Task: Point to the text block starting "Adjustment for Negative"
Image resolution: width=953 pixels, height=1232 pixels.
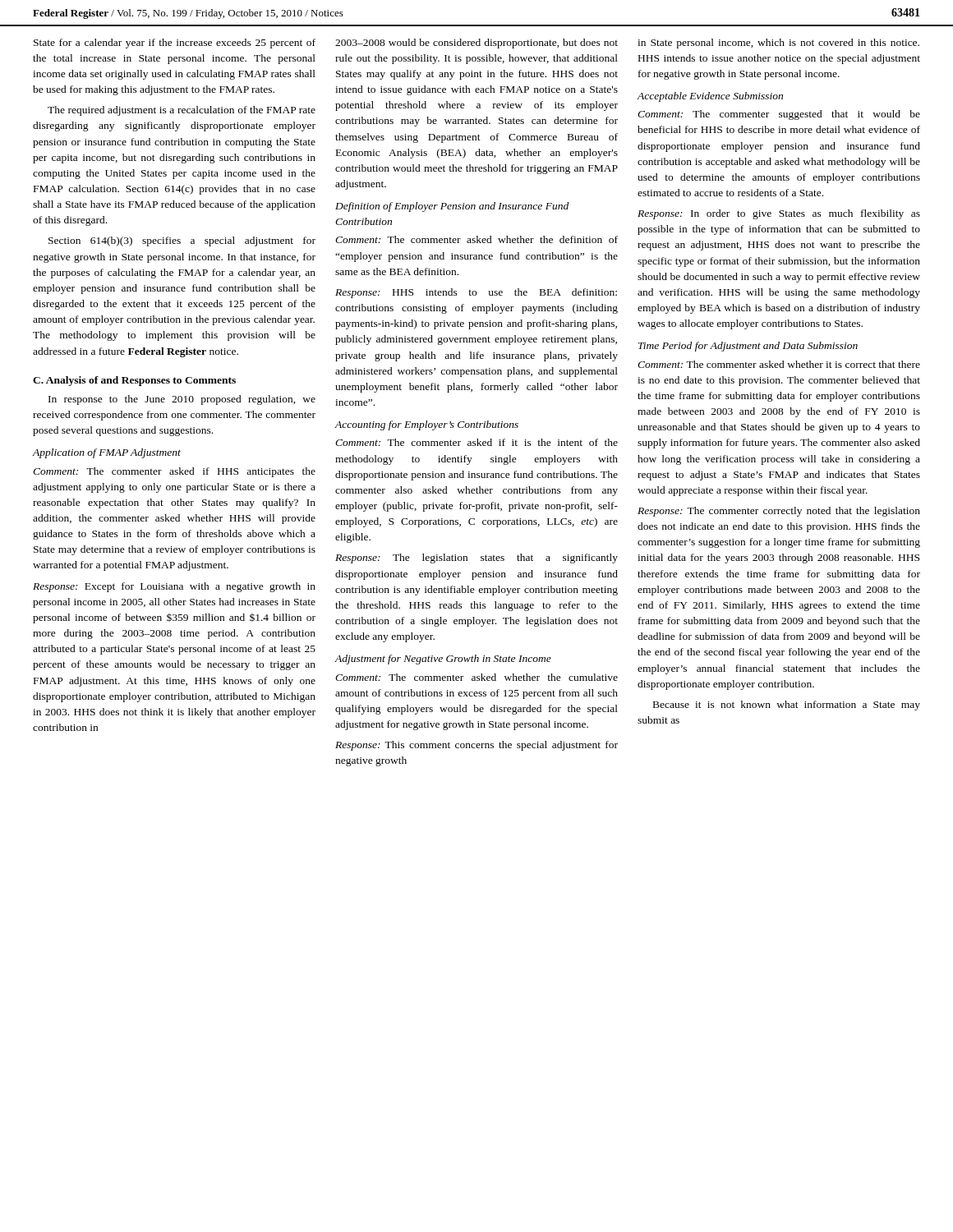Action: 443,659
